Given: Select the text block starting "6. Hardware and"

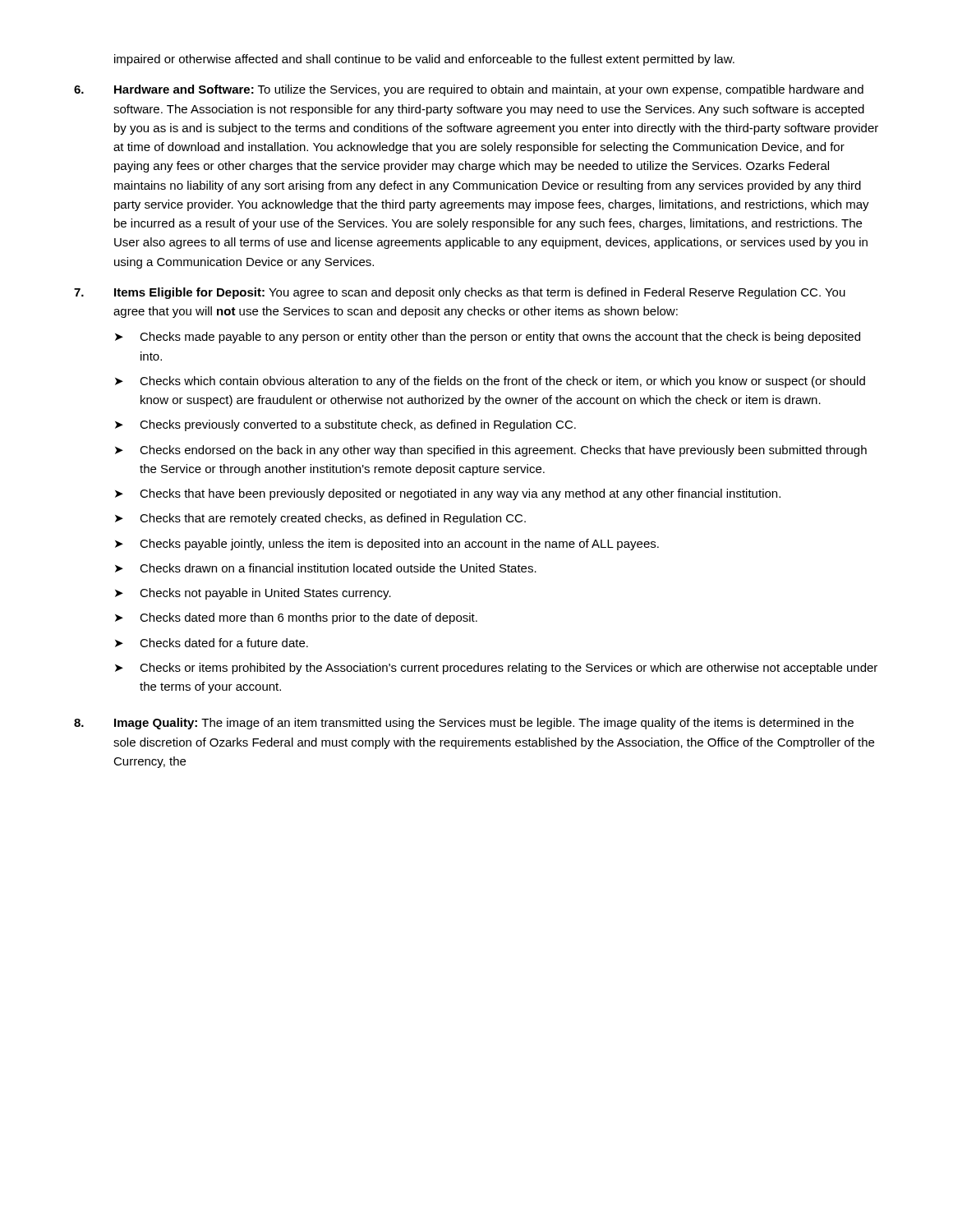Looking at the screenshot, I should click(476, 175).
